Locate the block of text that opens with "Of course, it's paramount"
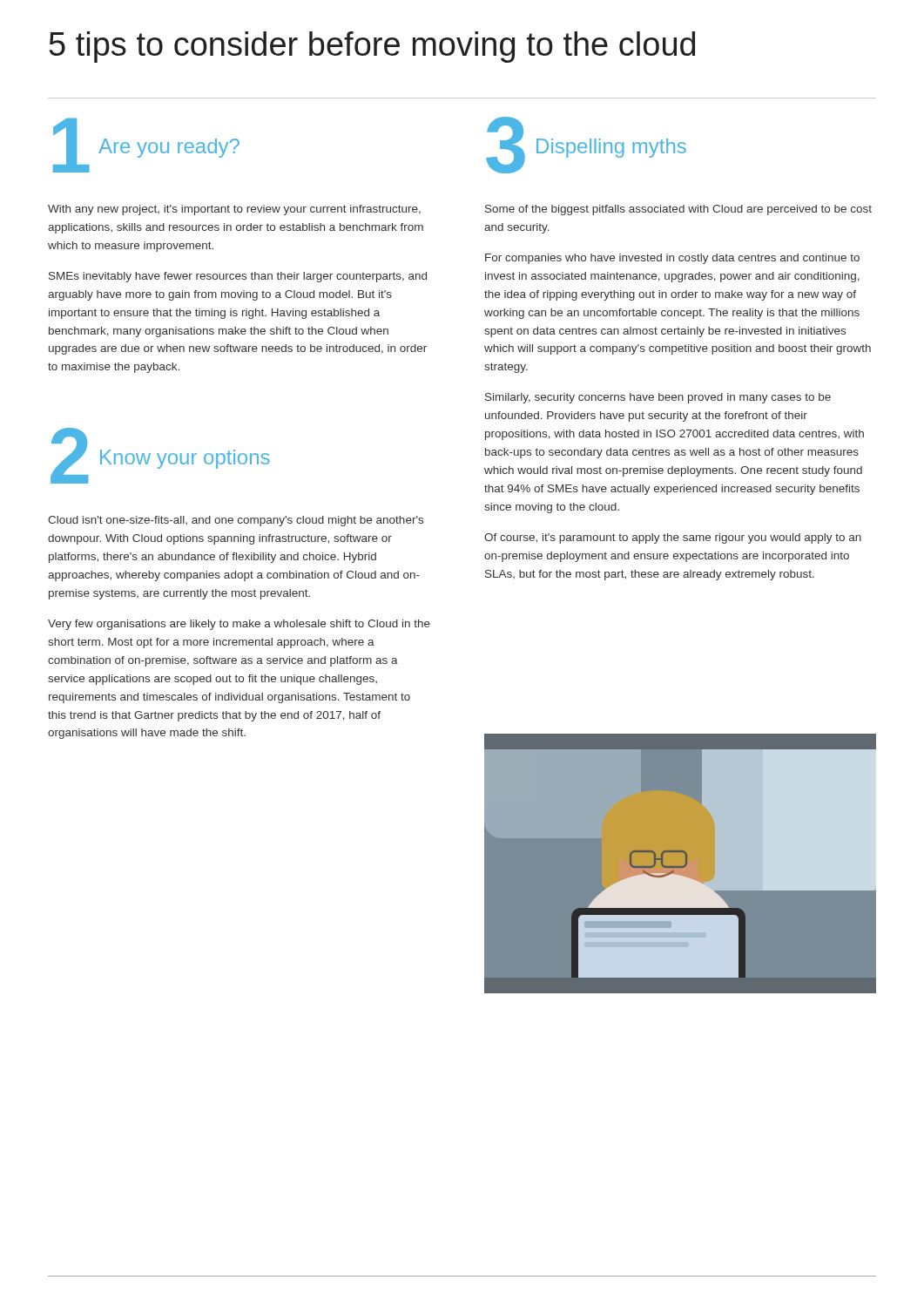This screenshot has height=1307, width=924. pos(680,556)
